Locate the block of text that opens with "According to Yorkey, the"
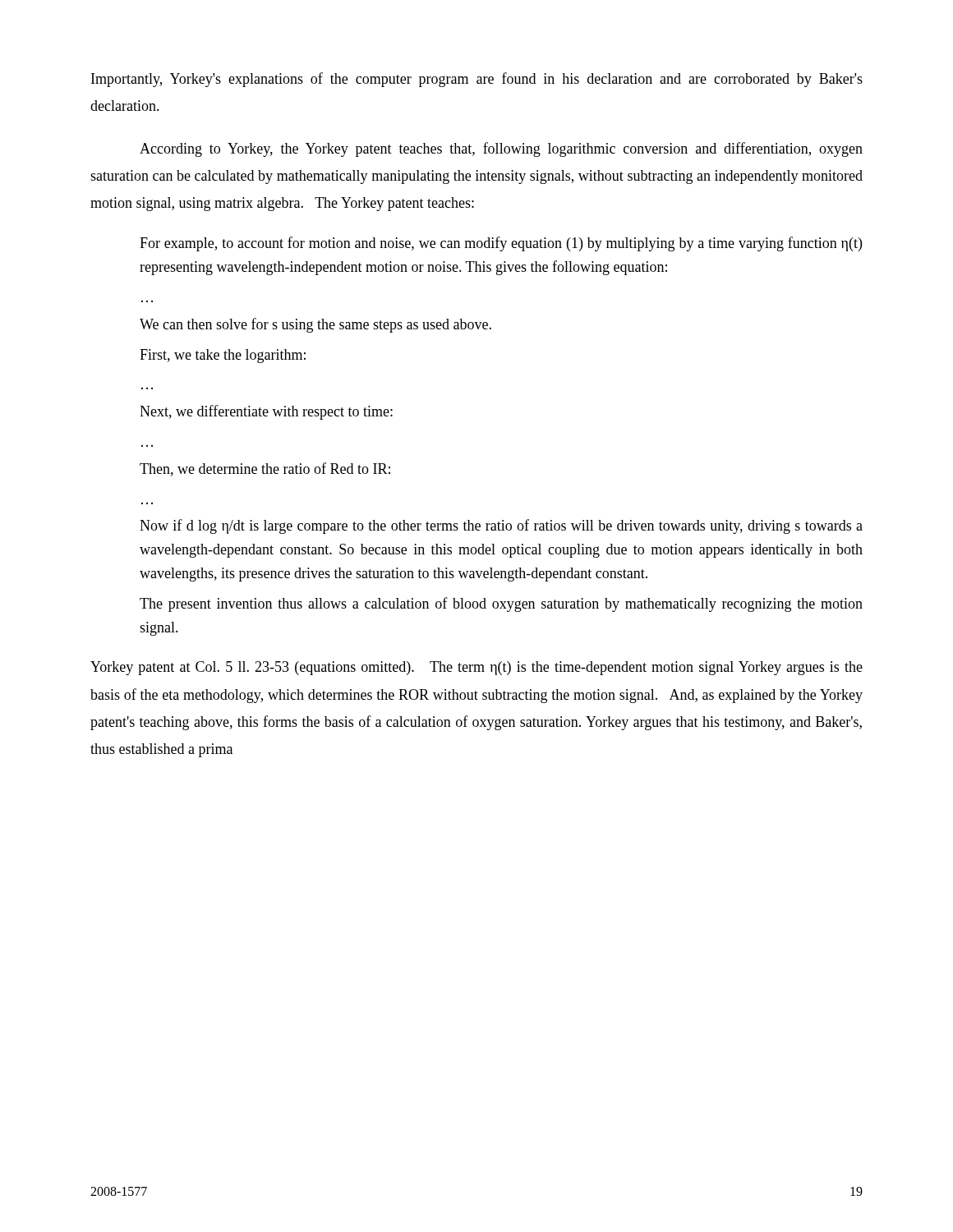 pos(476,176)
